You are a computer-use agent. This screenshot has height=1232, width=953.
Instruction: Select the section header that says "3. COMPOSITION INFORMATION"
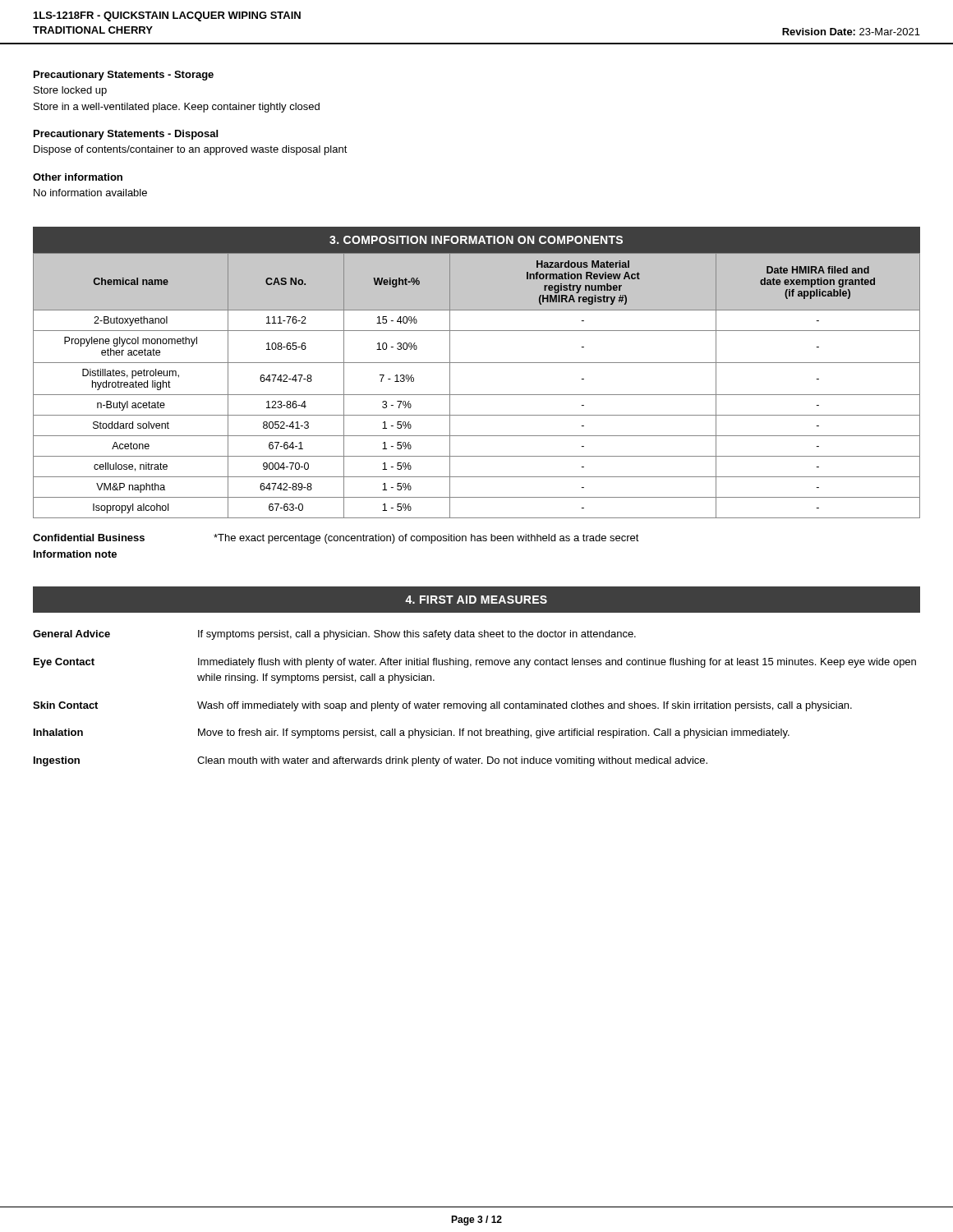(x=476, y=240)
